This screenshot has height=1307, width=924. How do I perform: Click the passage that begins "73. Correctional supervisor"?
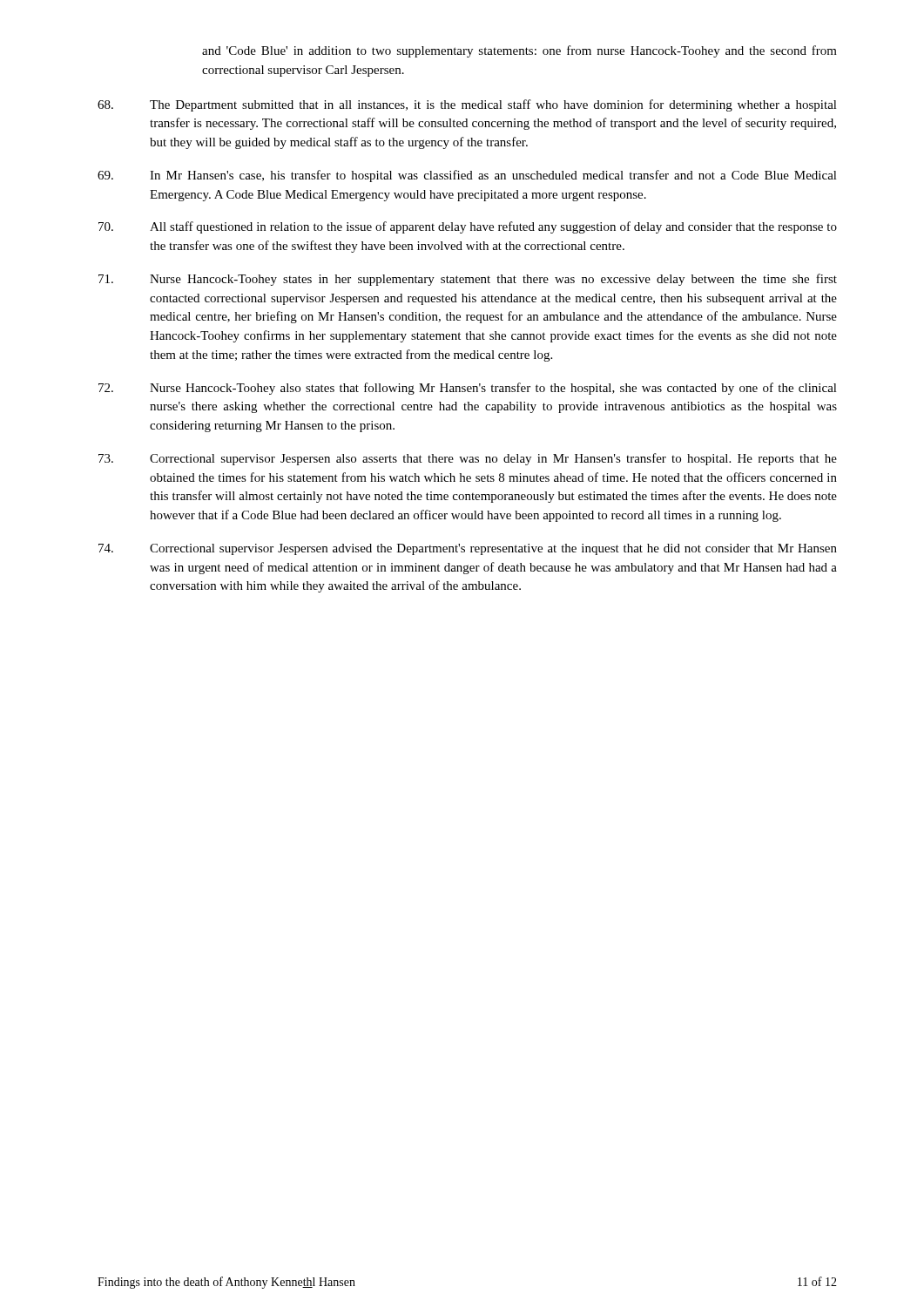click(467, 487)
